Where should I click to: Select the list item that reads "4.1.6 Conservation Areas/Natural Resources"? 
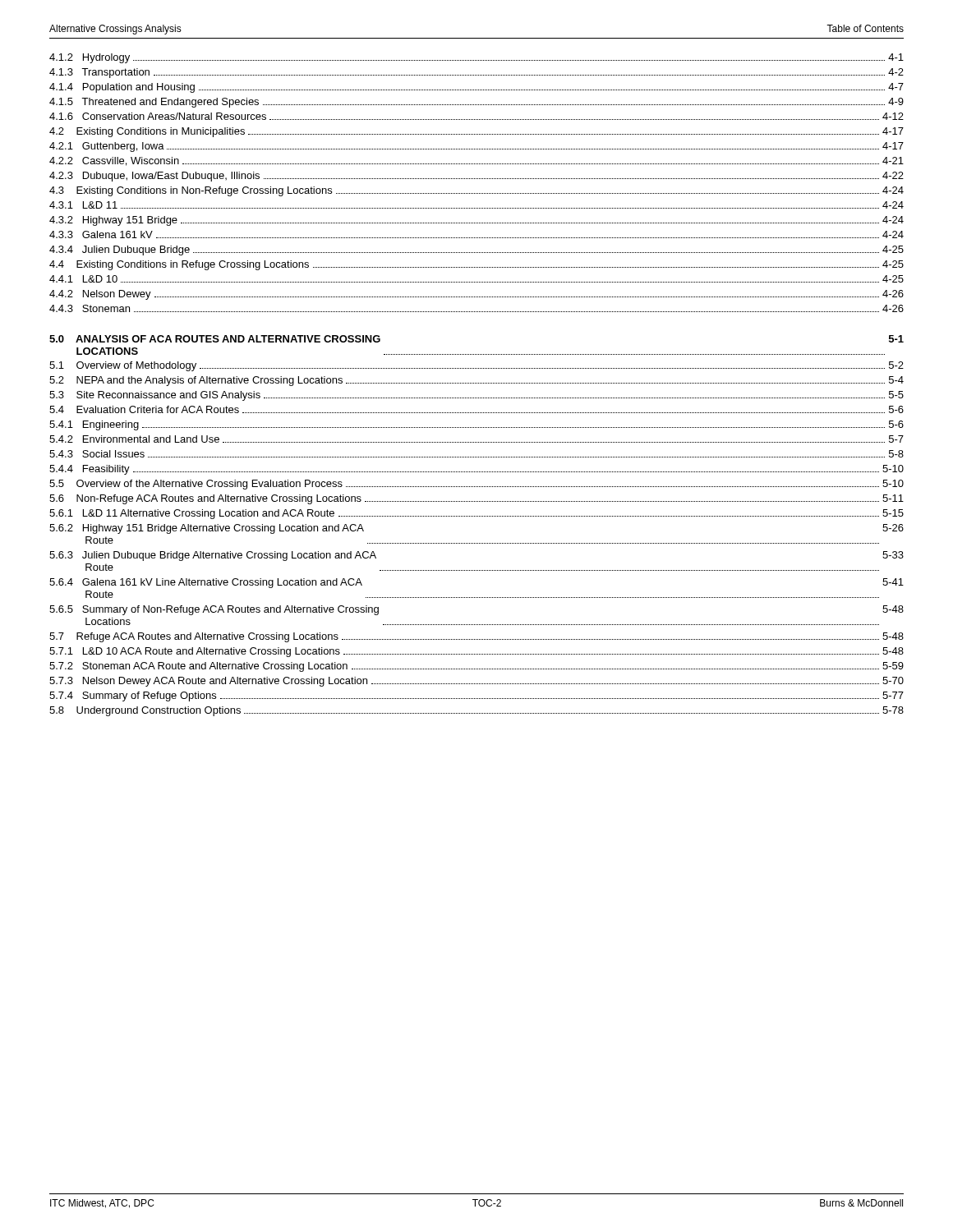[x=476, y=116]
